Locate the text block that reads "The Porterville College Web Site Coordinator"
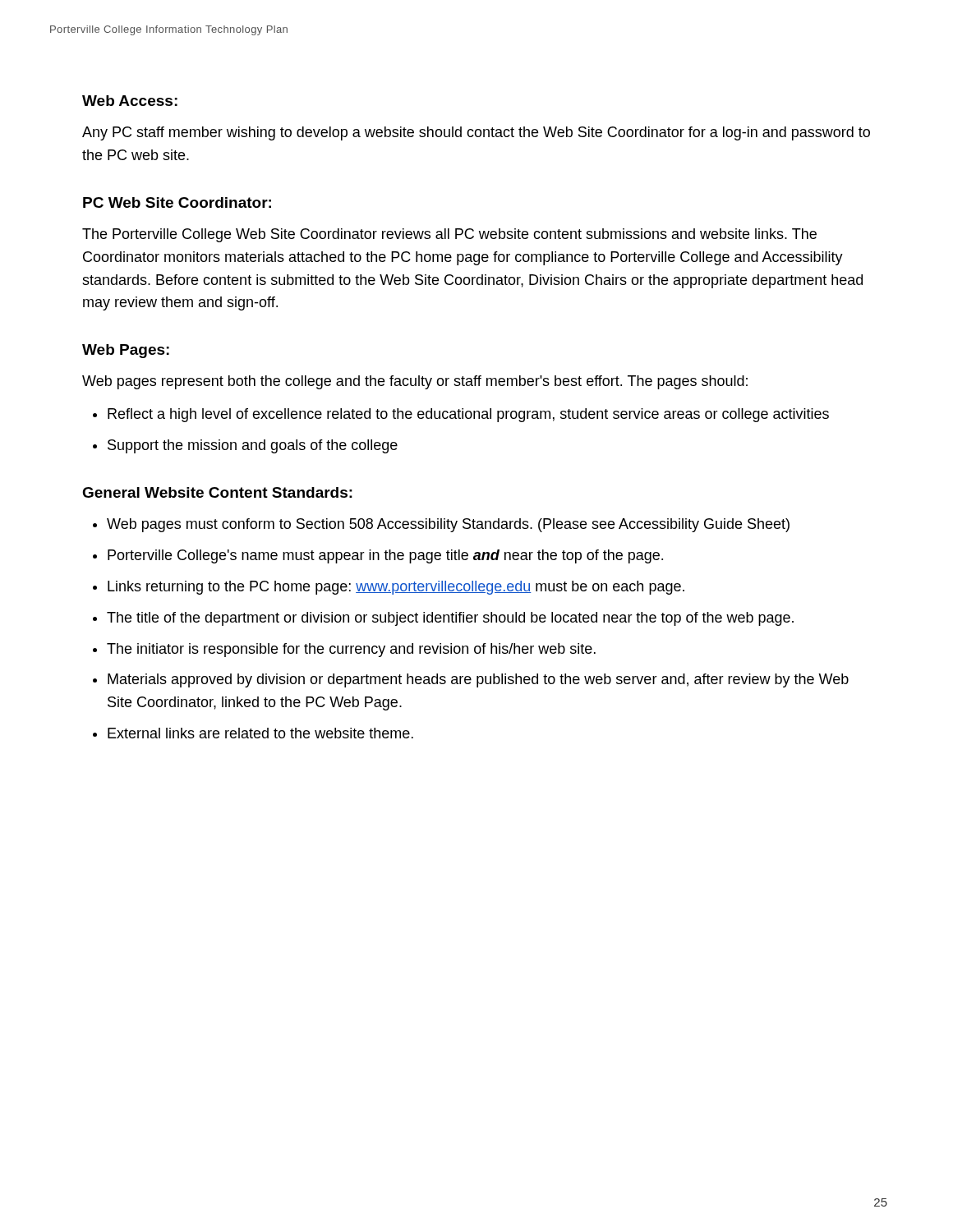 (473, 268)
